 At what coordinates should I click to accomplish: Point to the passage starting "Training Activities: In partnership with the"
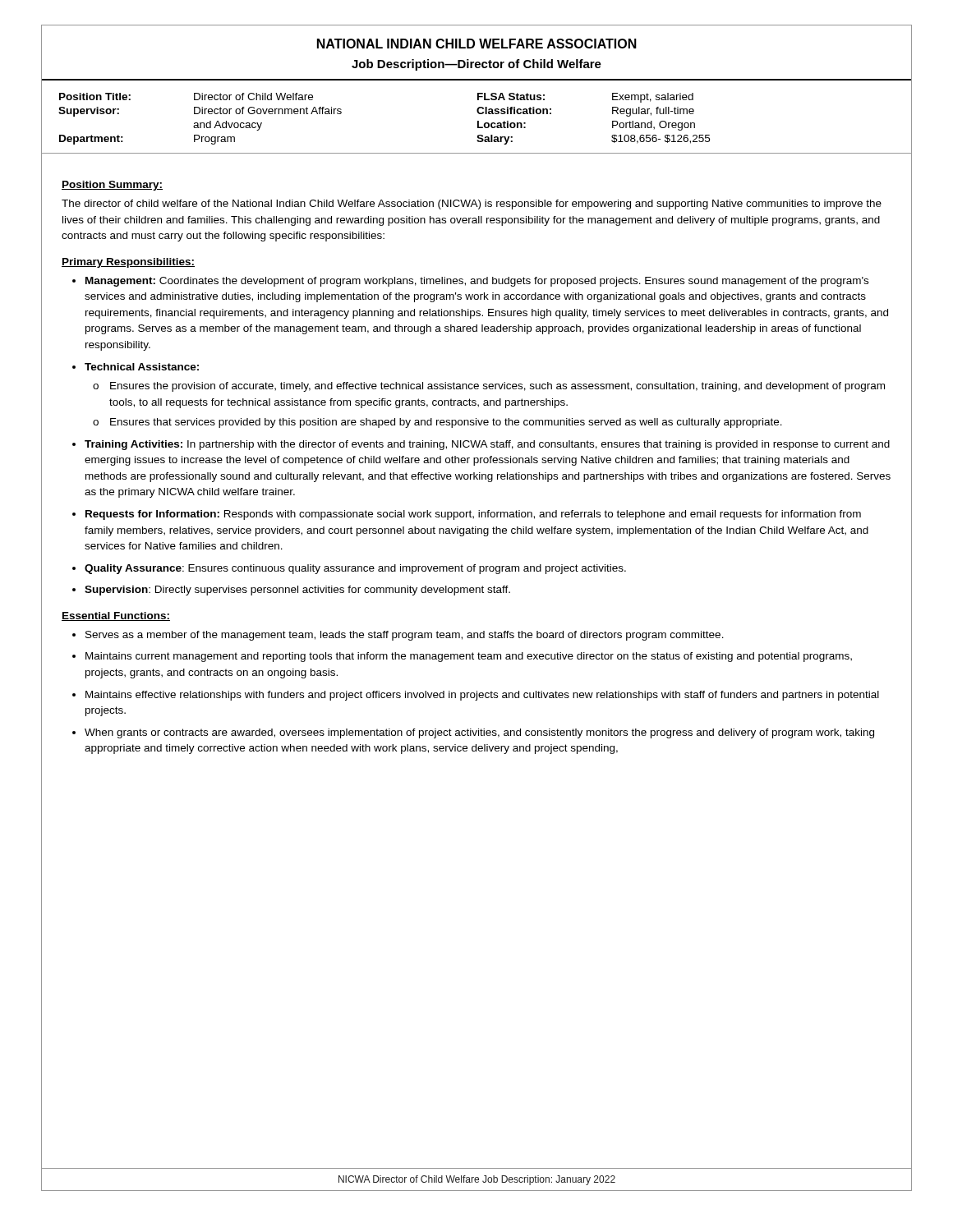(488, 468)
